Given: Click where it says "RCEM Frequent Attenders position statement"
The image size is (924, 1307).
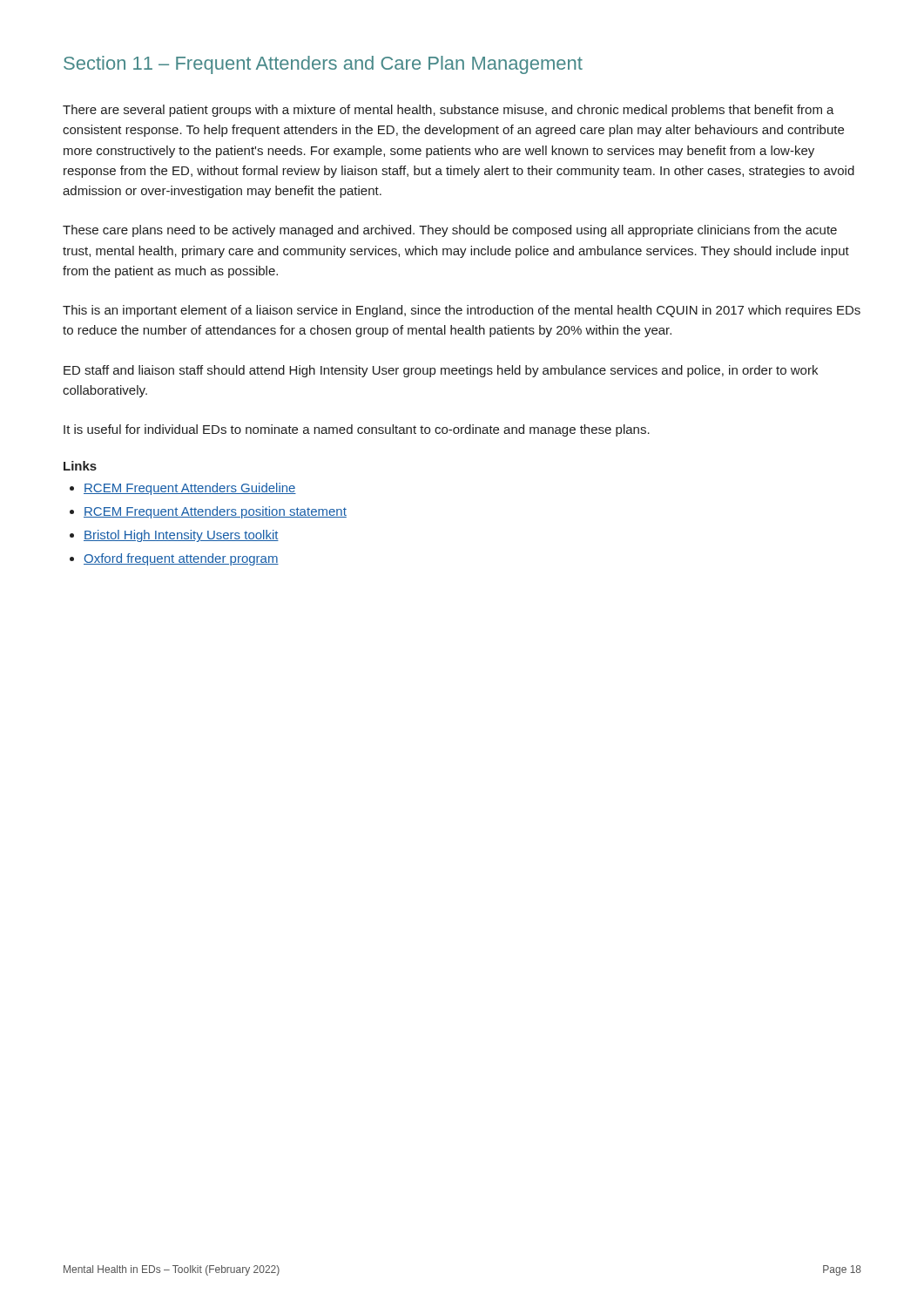Looking at the screenshot, I should (215, 511).
